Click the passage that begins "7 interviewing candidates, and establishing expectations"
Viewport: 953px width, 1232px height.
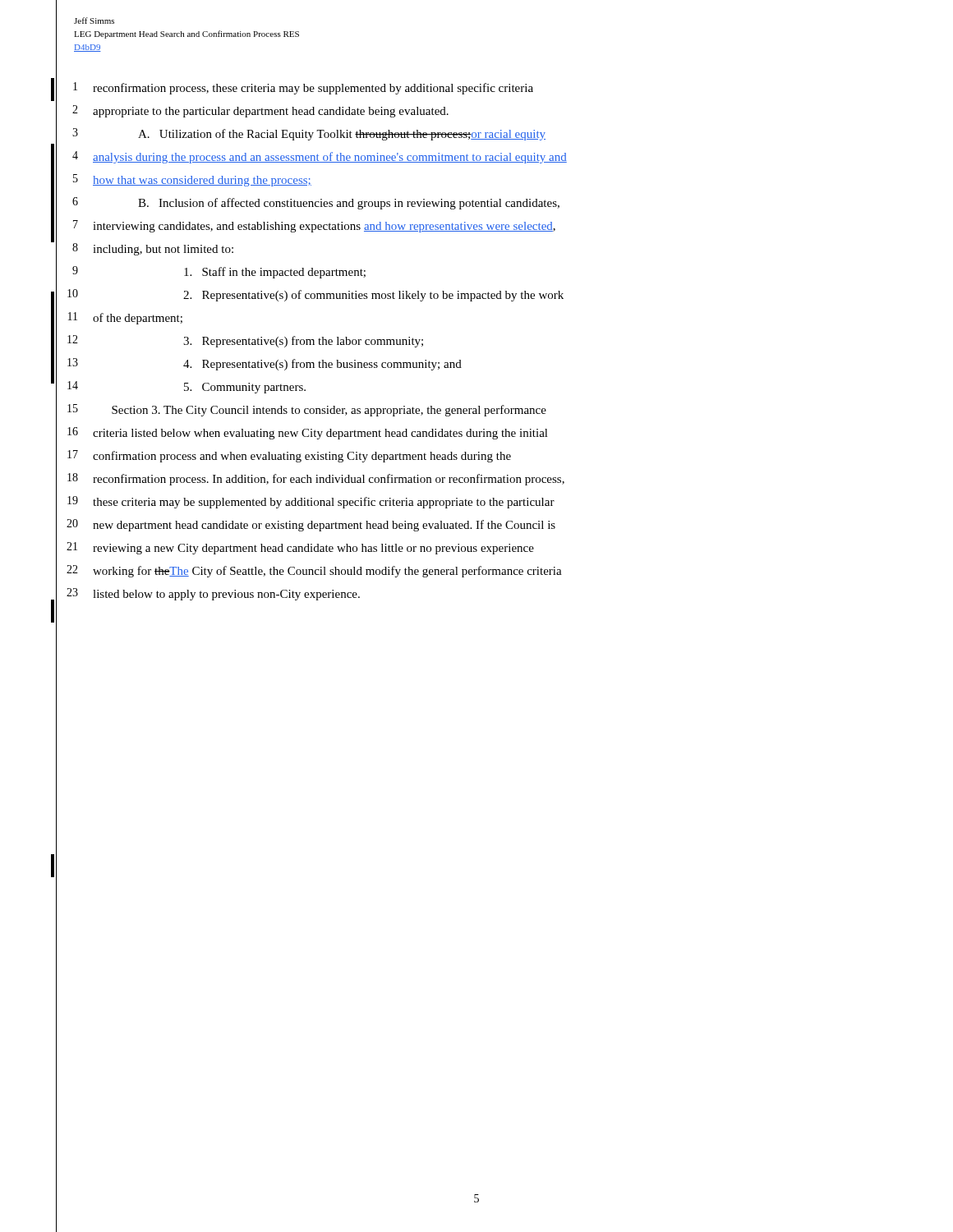coord(482,226)
